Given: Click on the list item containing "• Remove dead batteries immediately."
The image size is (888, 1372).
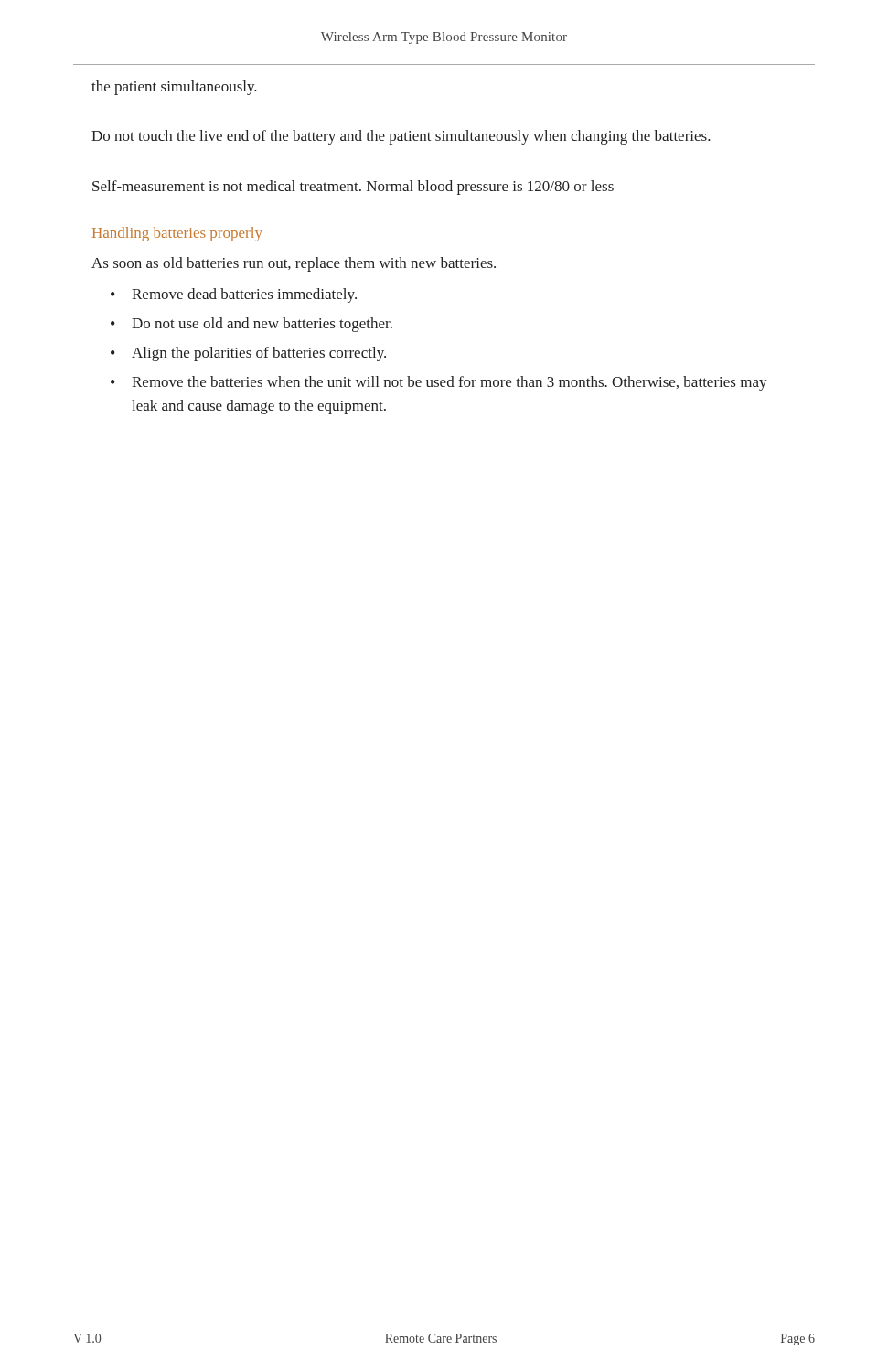Looking at the screenshot, I should [234, 295].
